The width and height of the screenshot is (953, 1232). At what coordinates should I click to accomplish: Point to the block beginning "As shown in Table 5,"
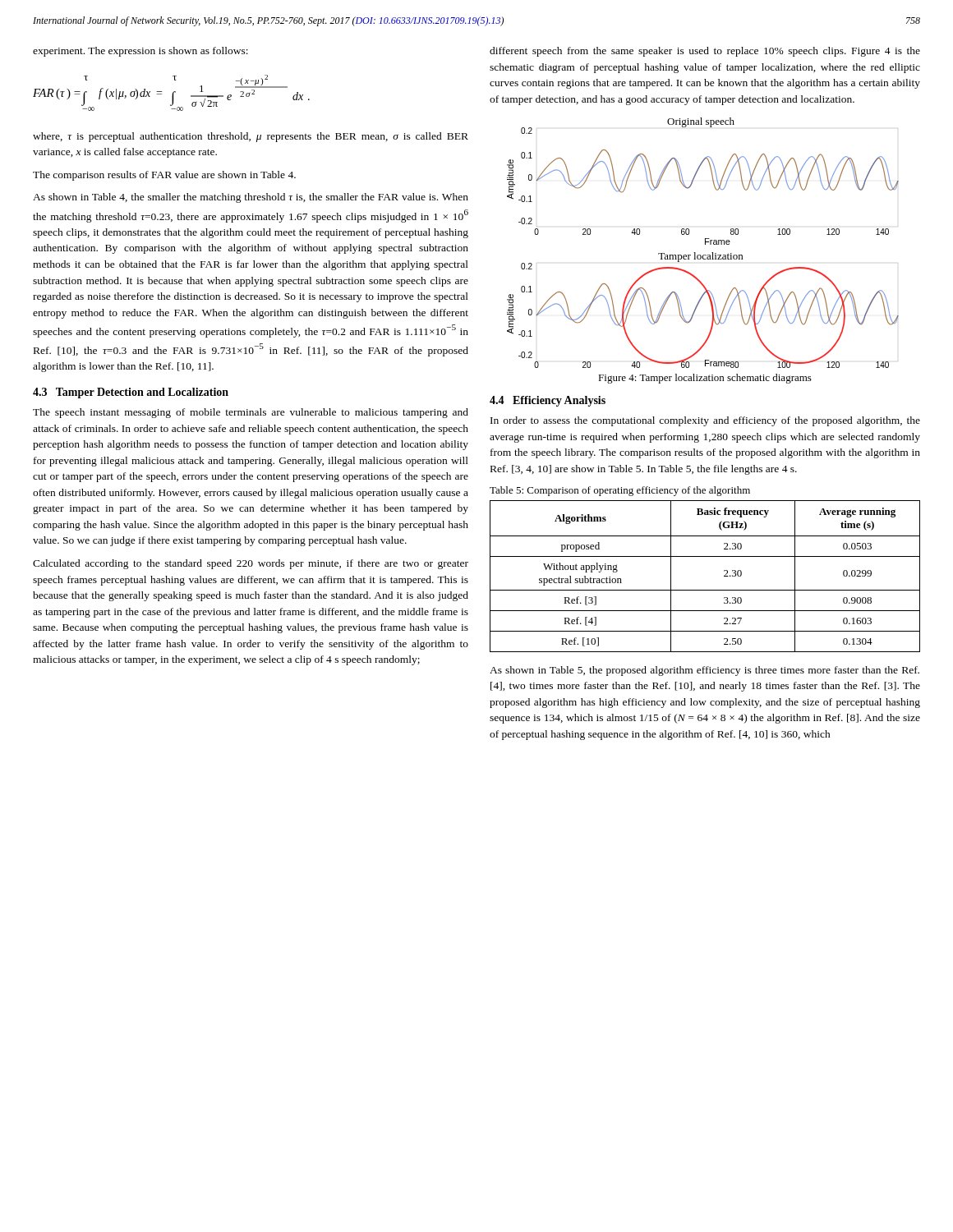(x=705, y=702)
